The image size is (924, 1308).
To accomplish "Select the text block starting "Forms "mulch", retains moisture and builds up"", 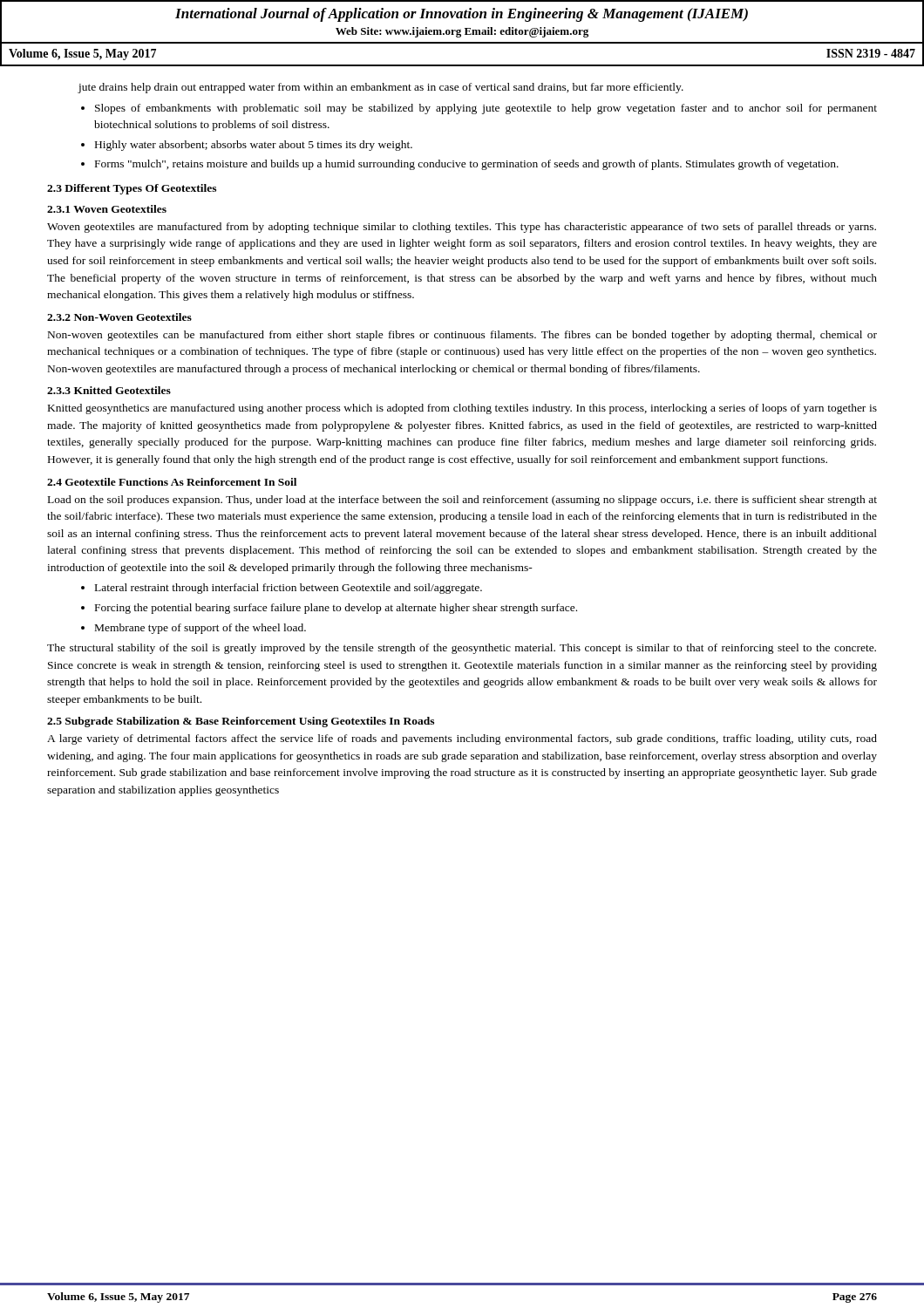I will pos(466,164).
